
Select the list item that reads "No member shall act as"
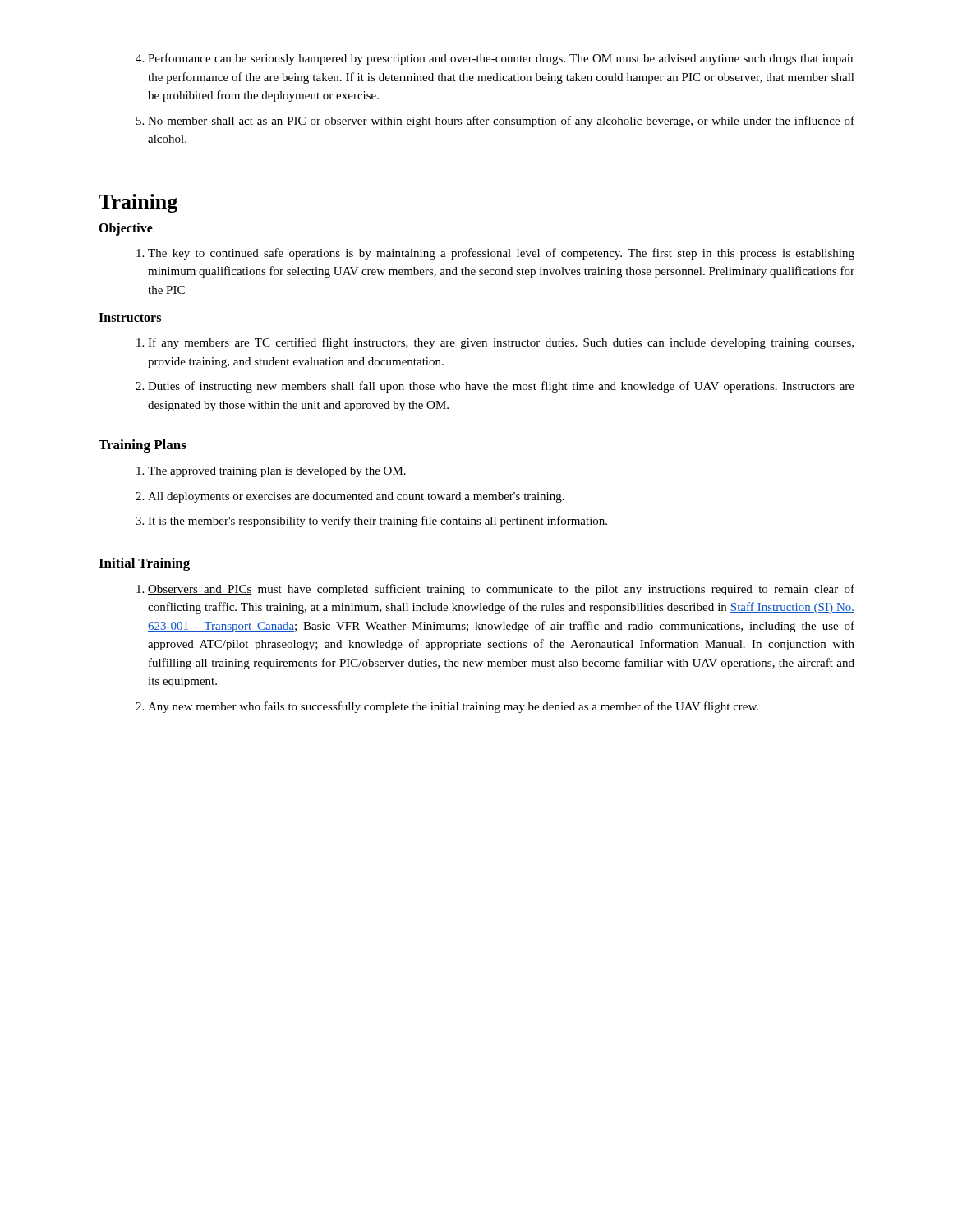[x=501, y=130]
